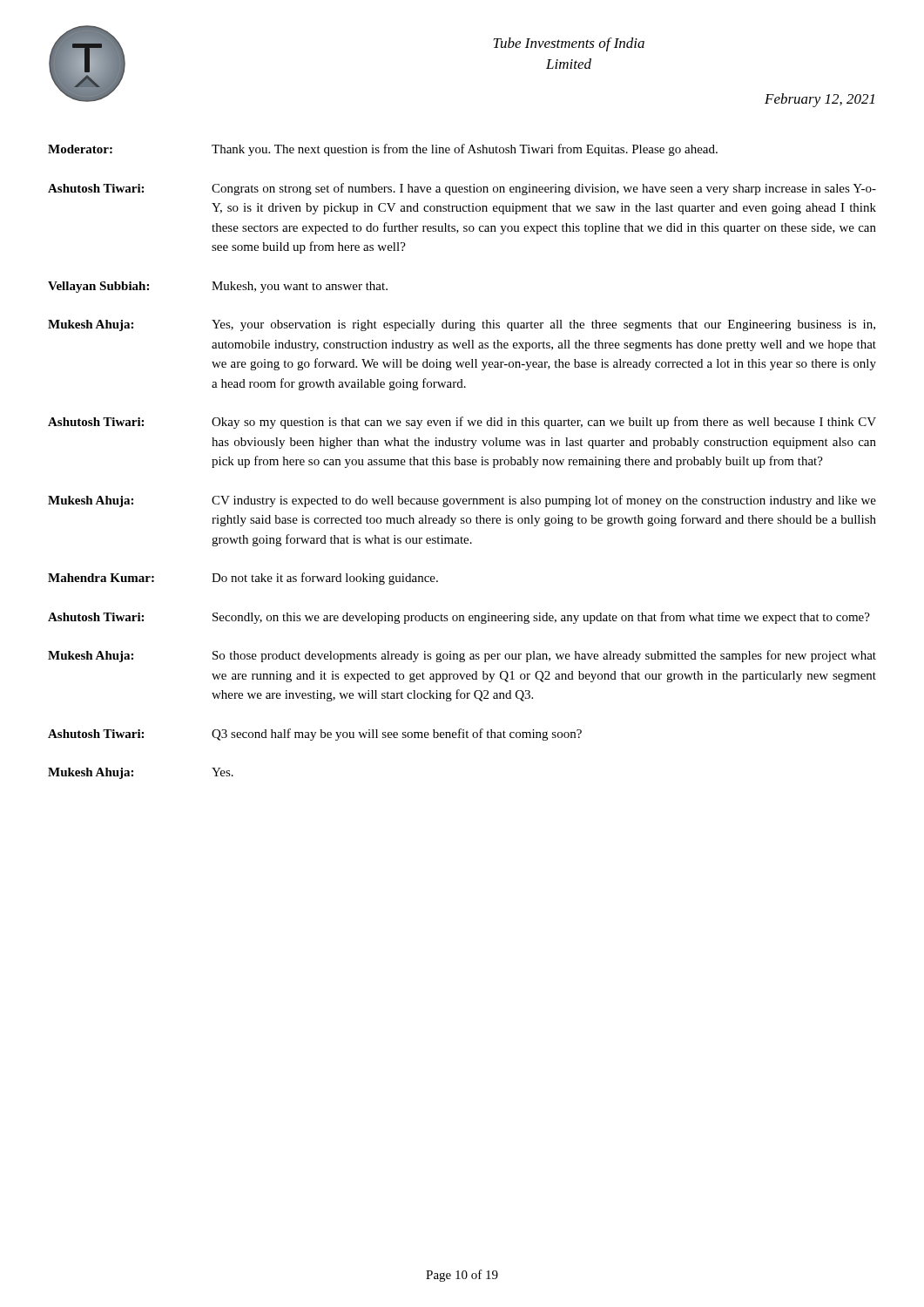Locate the block starting "Ashutosh Tiwari: Q3"

coord(462,733)
